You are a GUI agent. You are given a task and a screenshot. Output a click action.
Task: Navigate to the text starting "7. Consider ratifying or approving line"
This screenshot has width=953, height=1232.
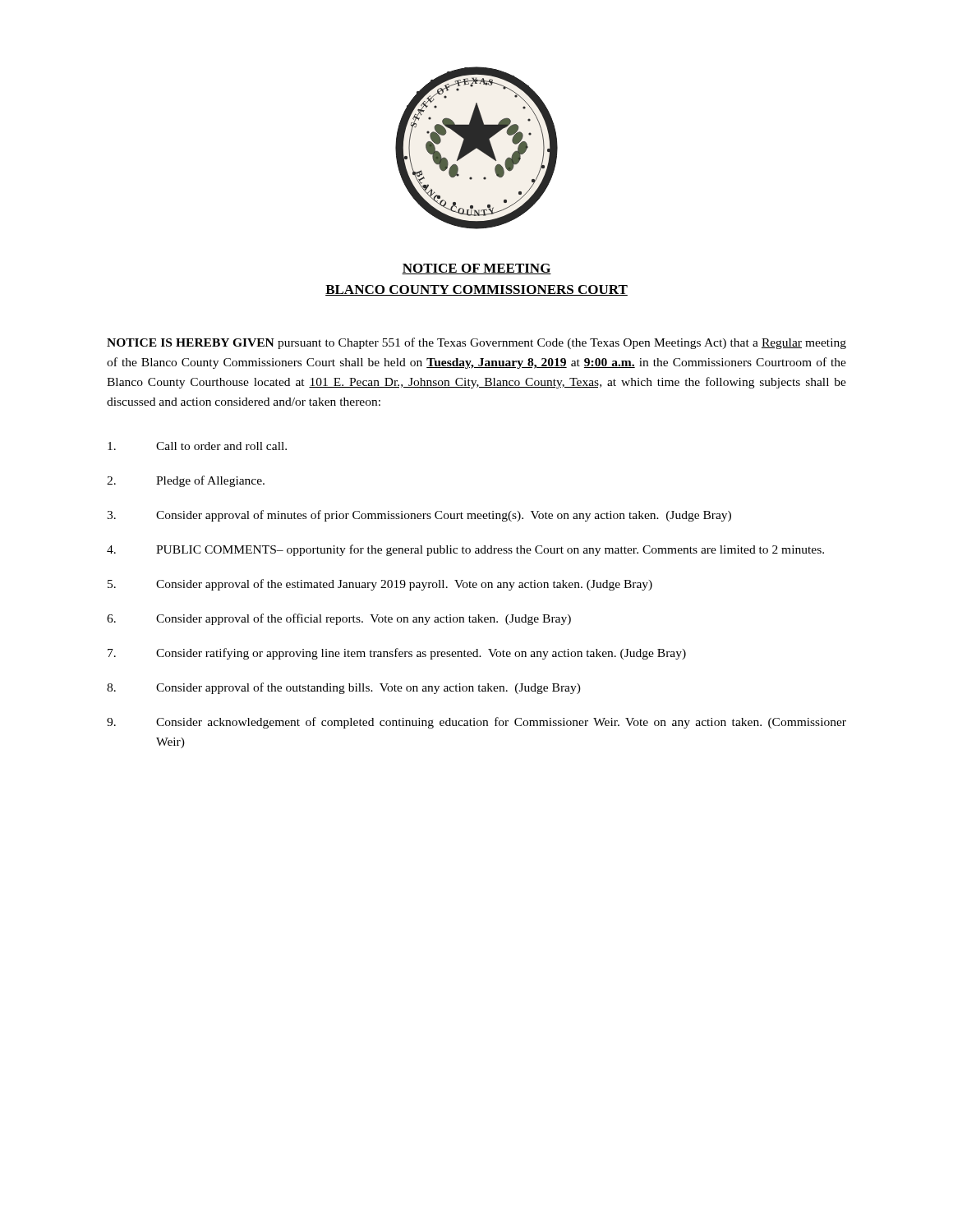pos(476,653)
